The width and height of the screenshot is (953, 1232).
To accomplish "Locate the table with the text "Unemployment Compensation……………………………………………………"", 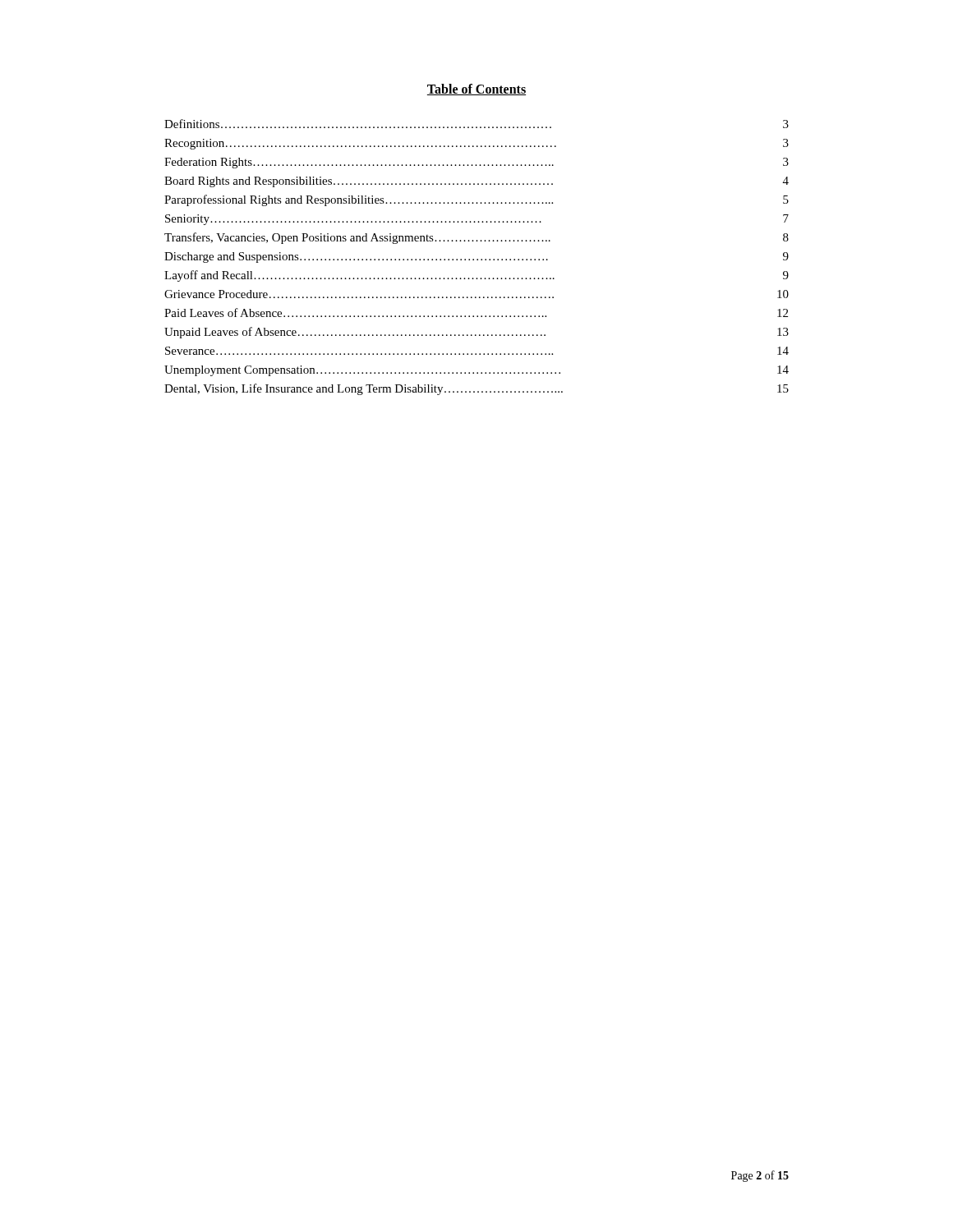I will [x=476, y=257].
